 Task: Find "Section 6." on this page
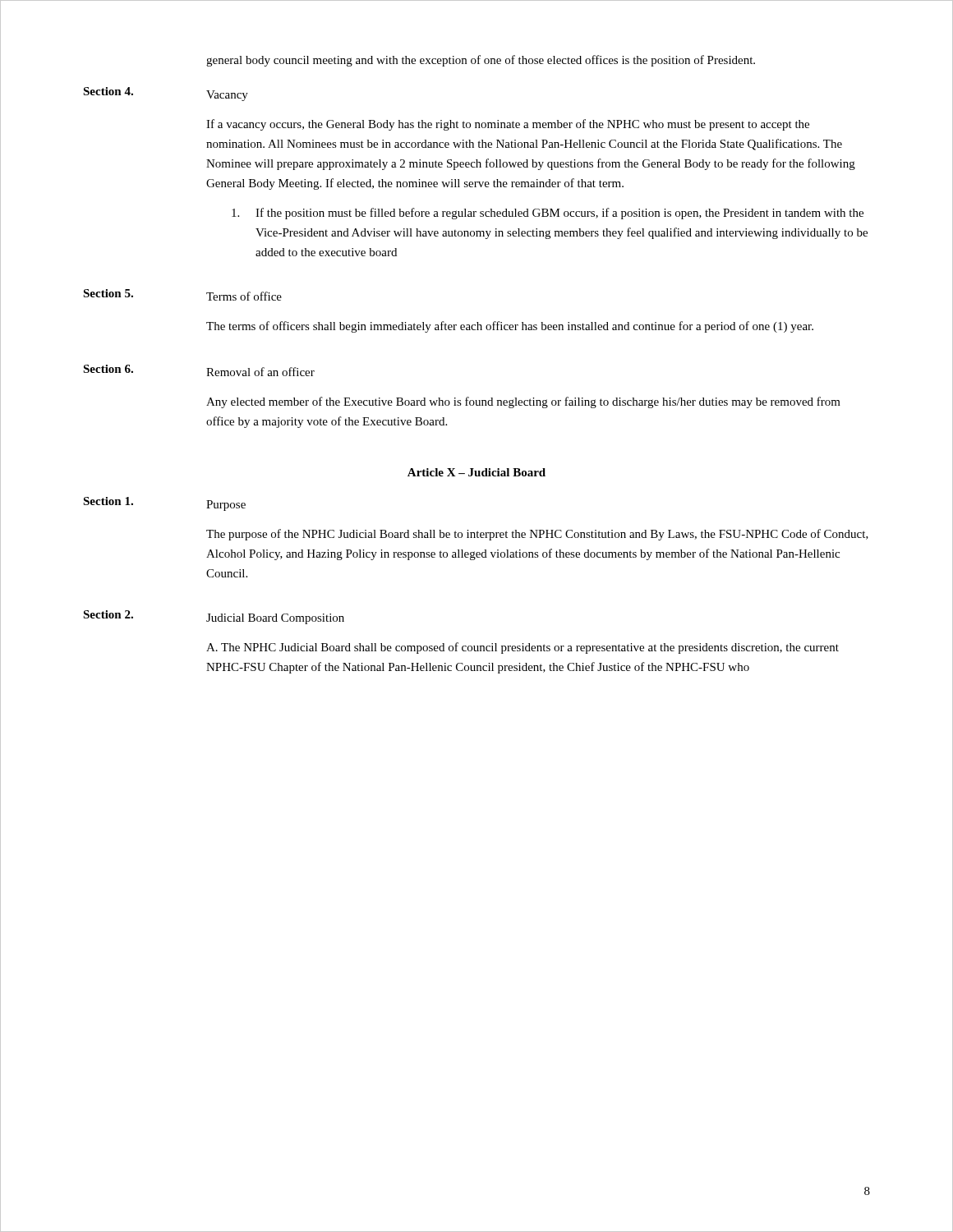(108, 369)
